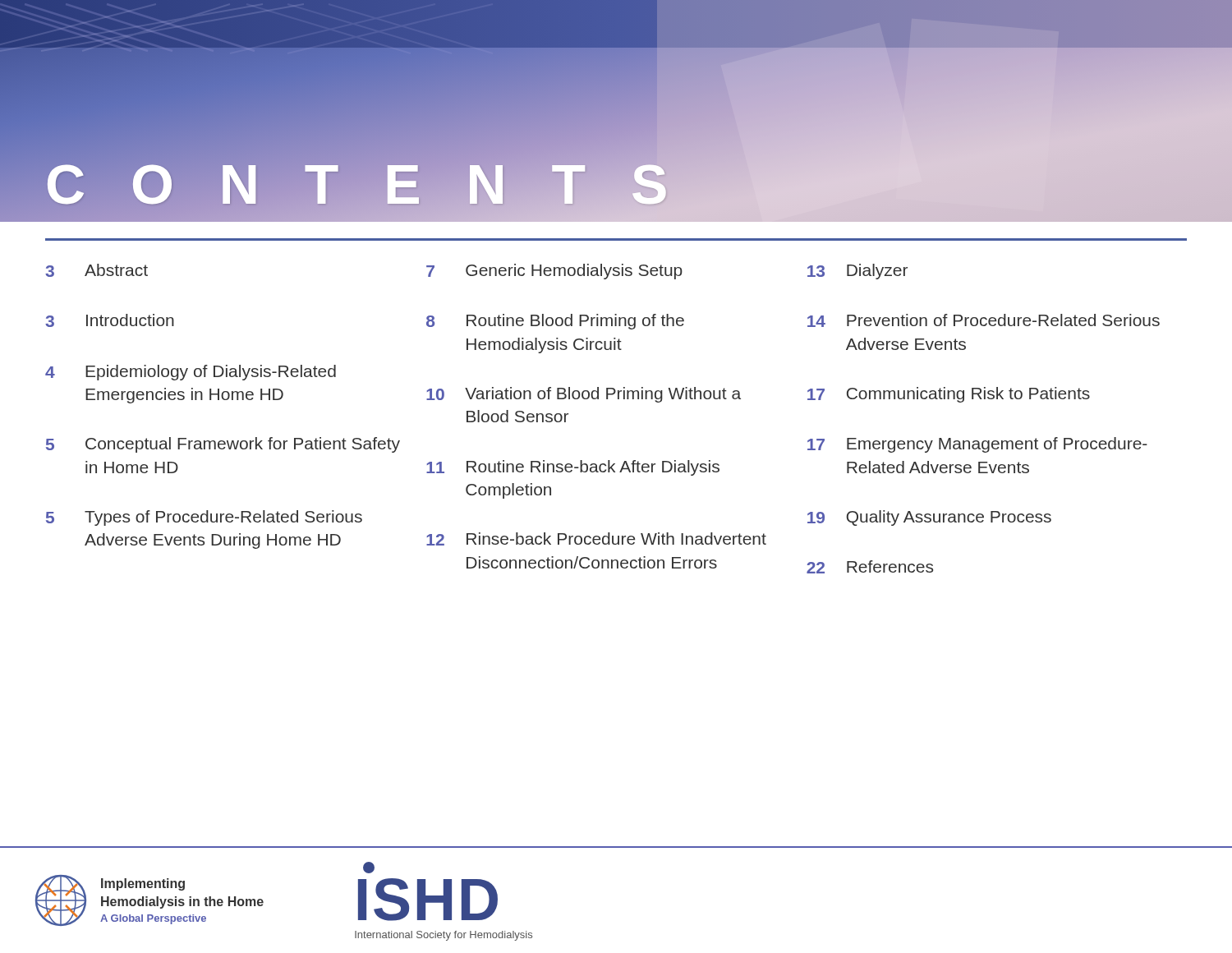Locate the passage starting "13 Dialyzer"
The width and height of the screenshot is (1232, 953).
click(x=857, y=271)
